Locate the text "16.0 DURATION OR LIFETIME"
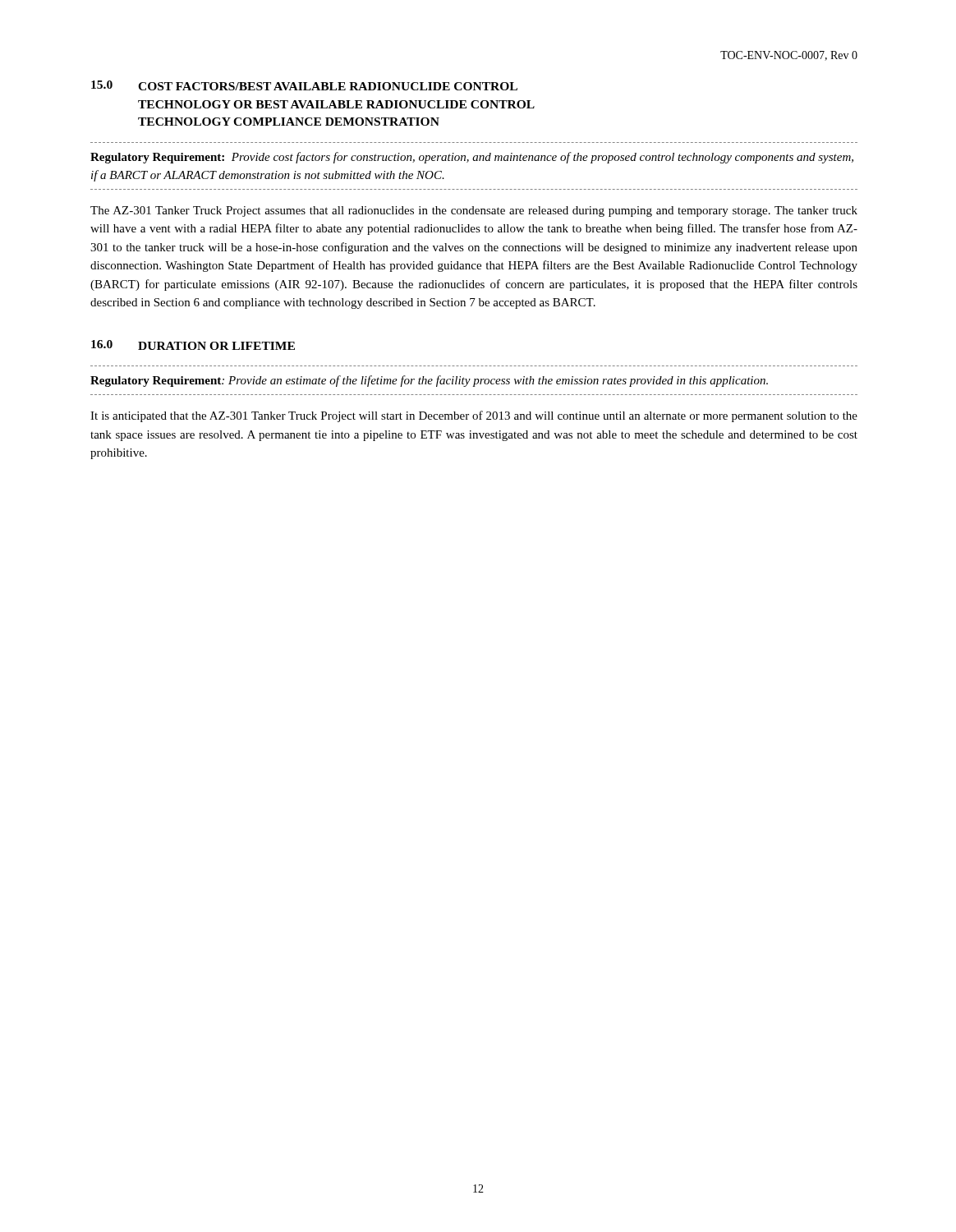 coord(193,345)
